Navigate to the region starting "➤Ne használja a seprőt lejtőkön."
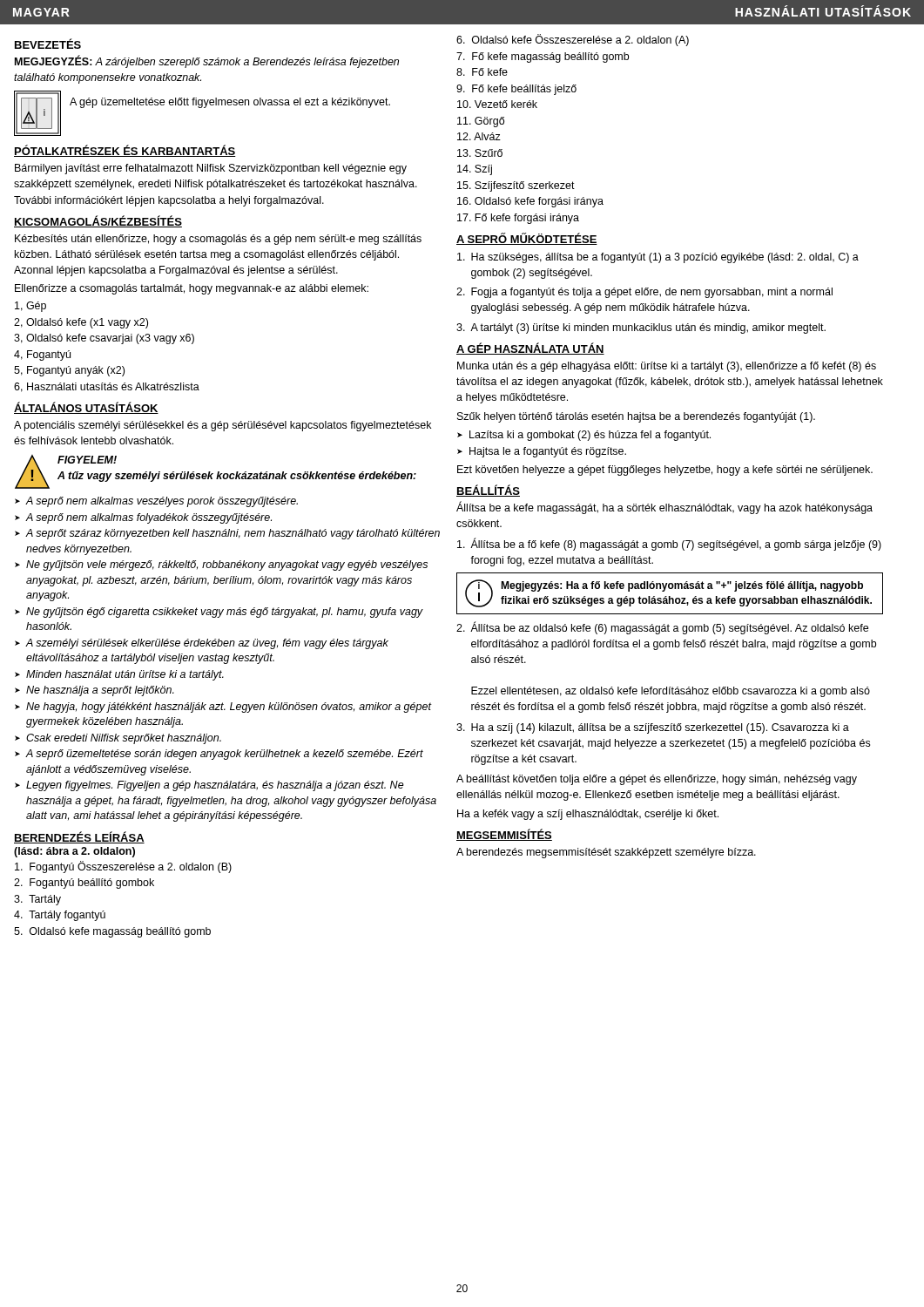This screenshot has width=924, height=1307. coord(94,690)
